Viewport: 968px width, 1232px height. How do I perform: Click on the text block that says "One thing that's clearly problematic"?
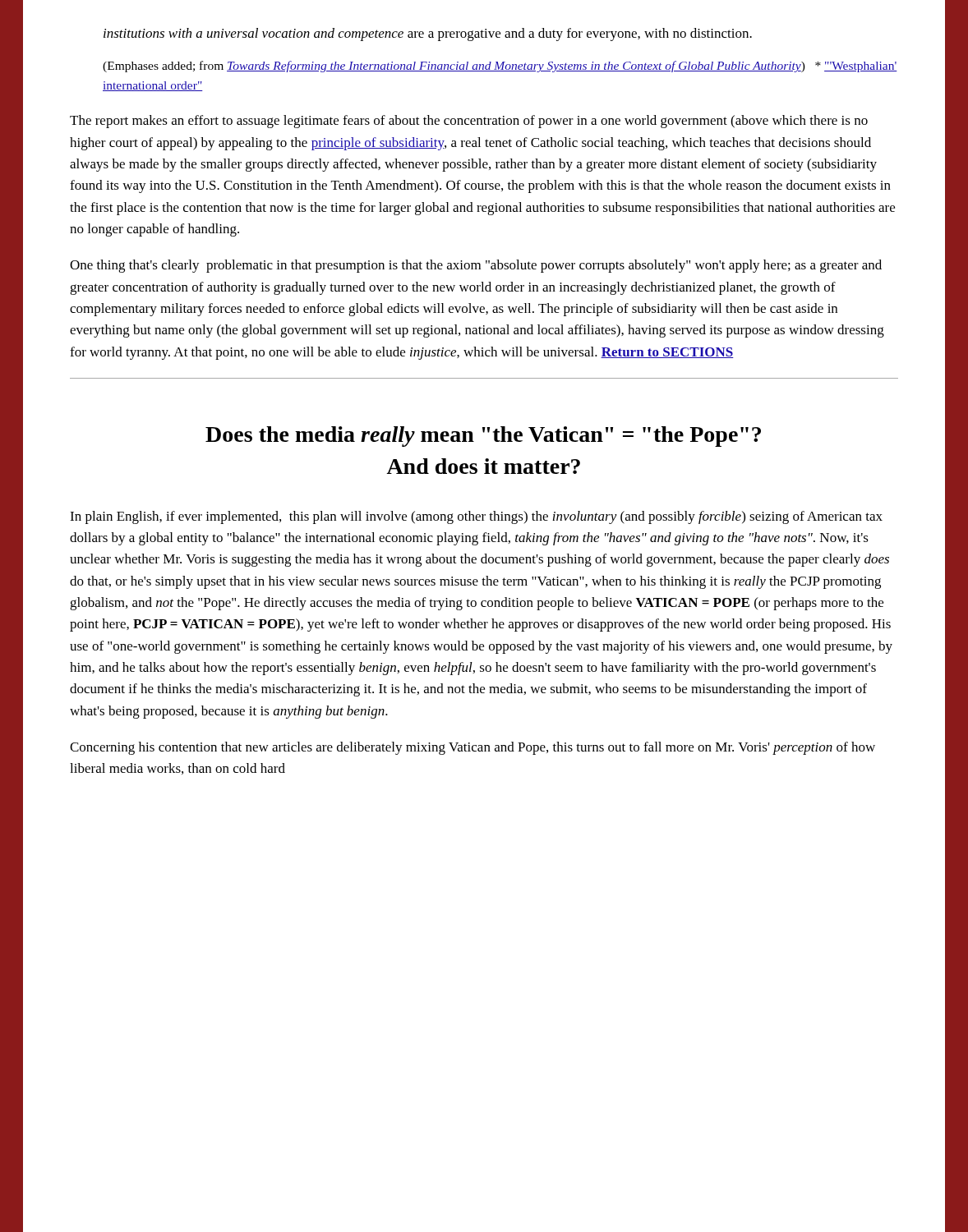coord(477,309)
